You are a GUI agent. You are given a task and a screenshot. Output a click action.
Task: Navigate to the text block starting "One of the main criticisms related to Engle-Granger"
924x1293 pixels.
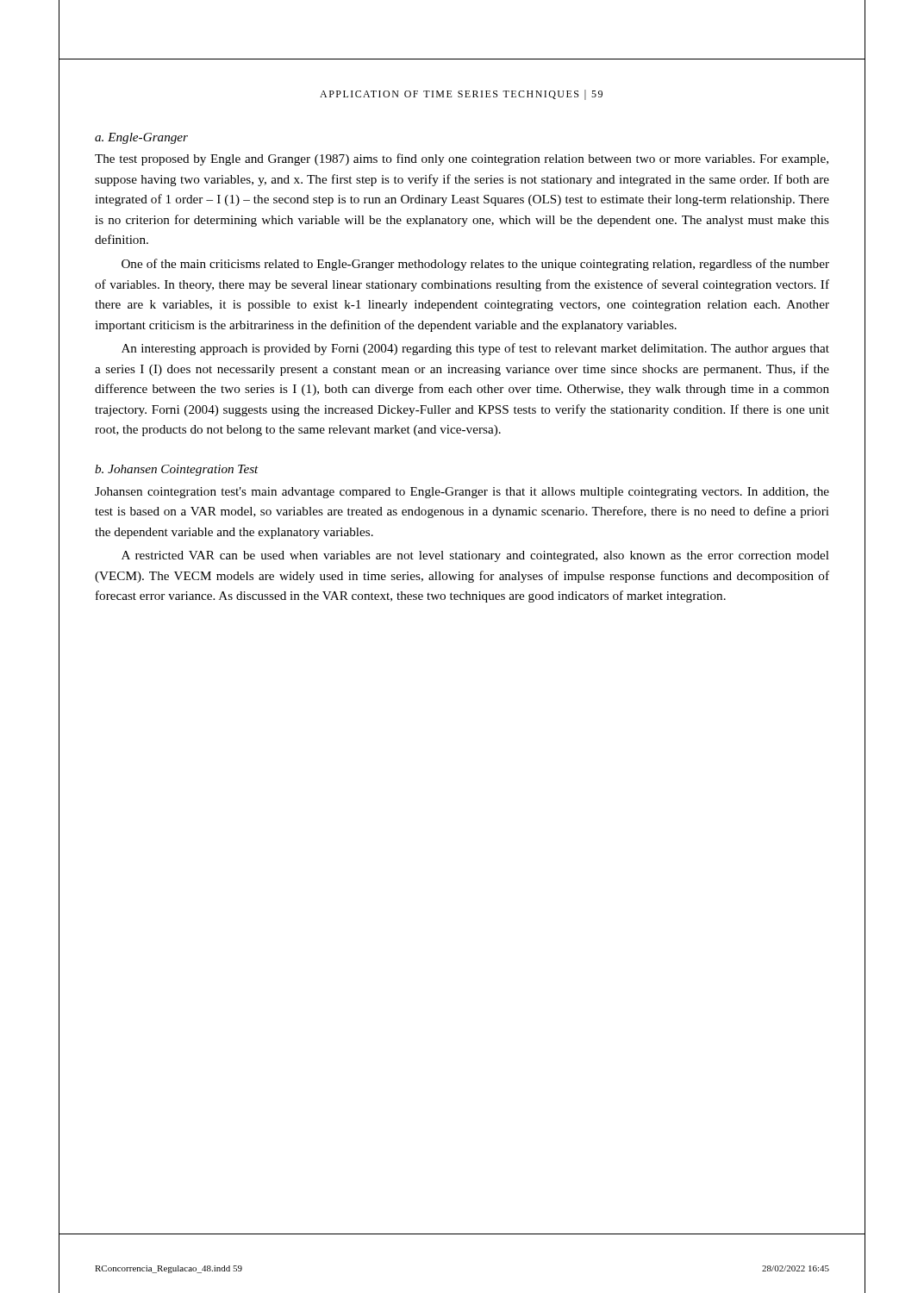pyautogui.click(x=462, y=294)
